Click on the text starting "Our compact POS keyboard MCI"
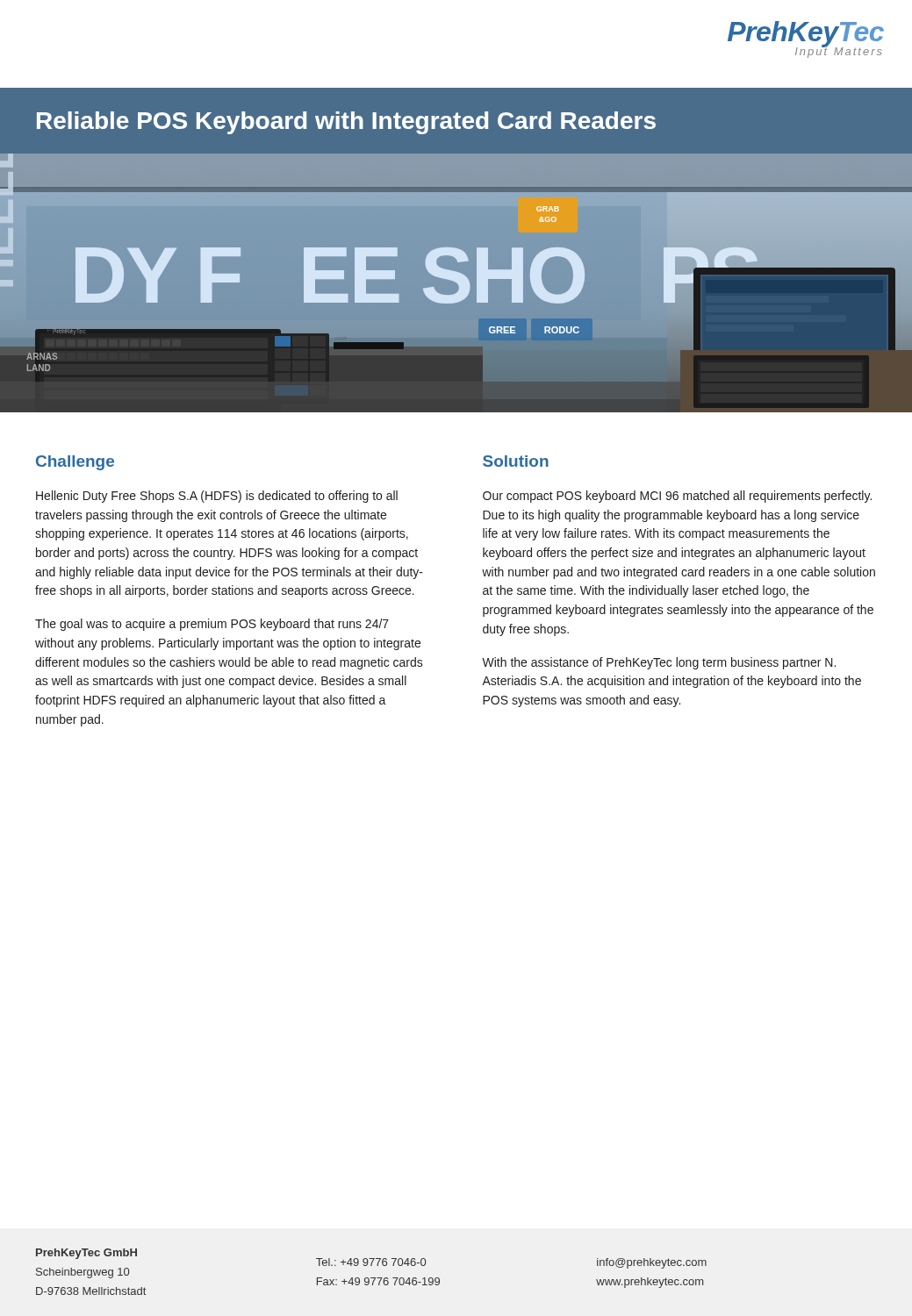Image resolution: width=912 pixels, height=1316 pixels. coord(679,562)
